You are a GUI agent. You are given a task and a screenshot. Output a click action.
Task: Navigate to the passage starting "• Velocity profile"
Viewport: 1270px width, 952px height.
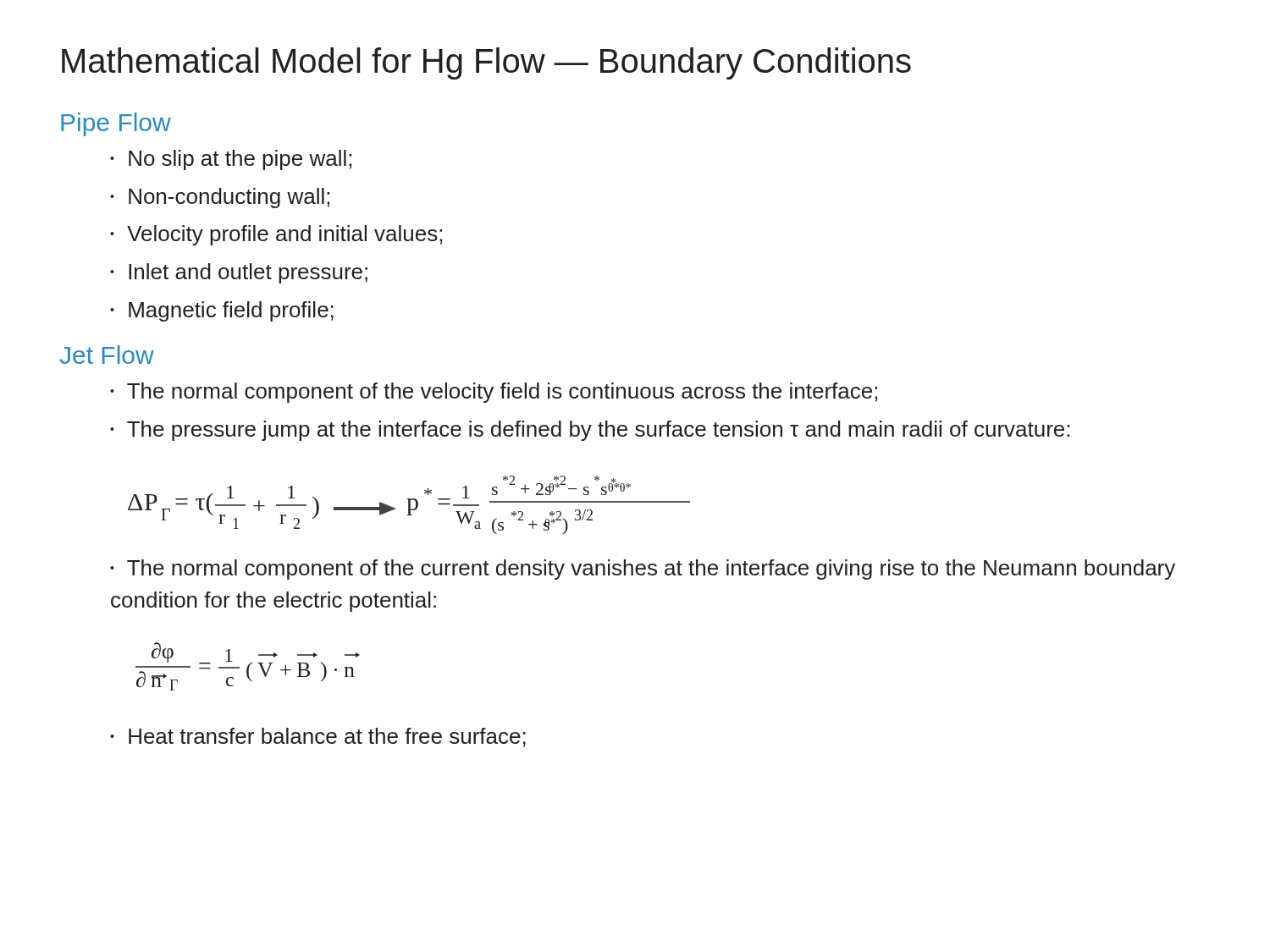point(277,234)
